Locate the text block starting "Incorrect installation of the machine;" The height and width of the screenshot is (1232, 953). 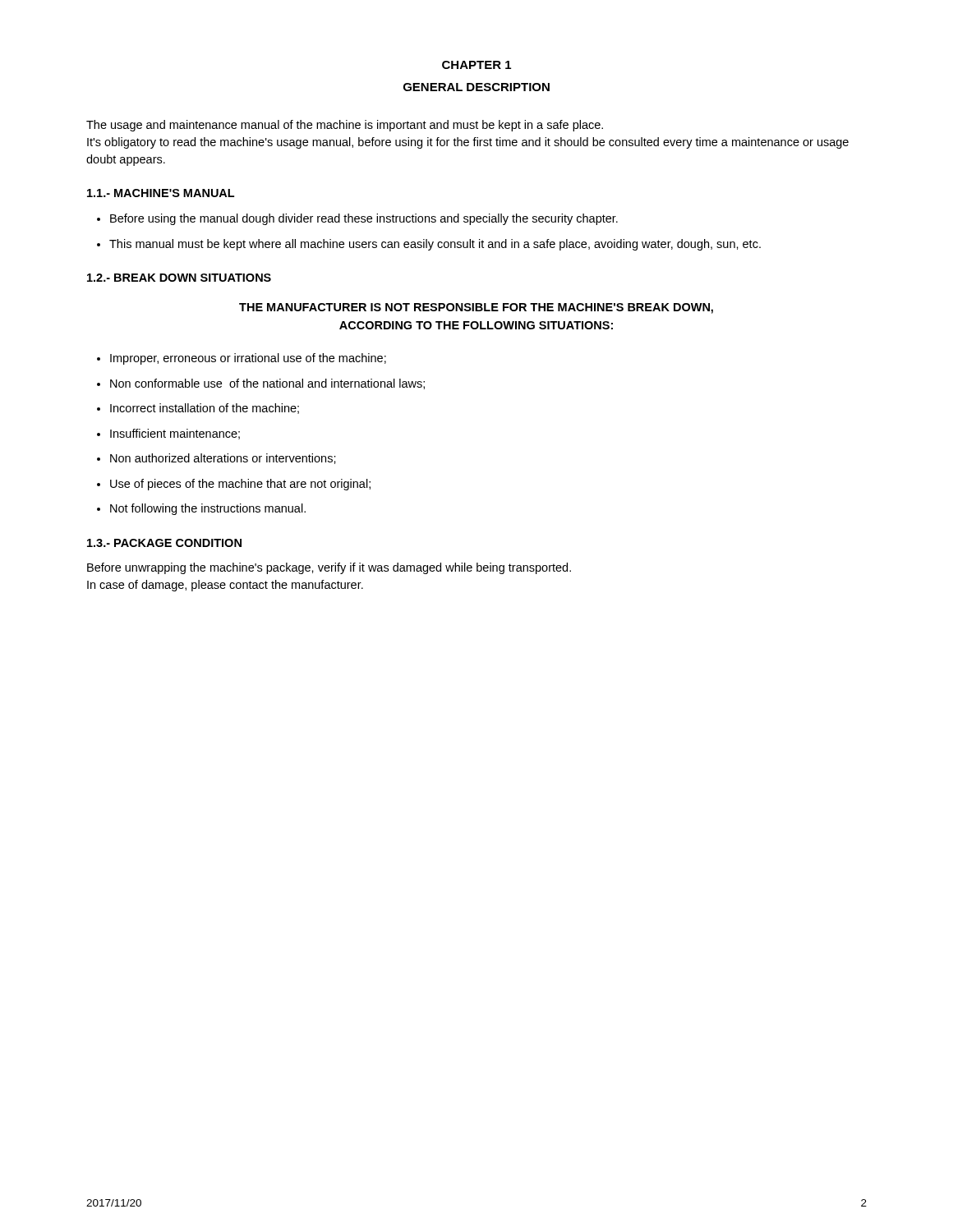pos(198,409)
